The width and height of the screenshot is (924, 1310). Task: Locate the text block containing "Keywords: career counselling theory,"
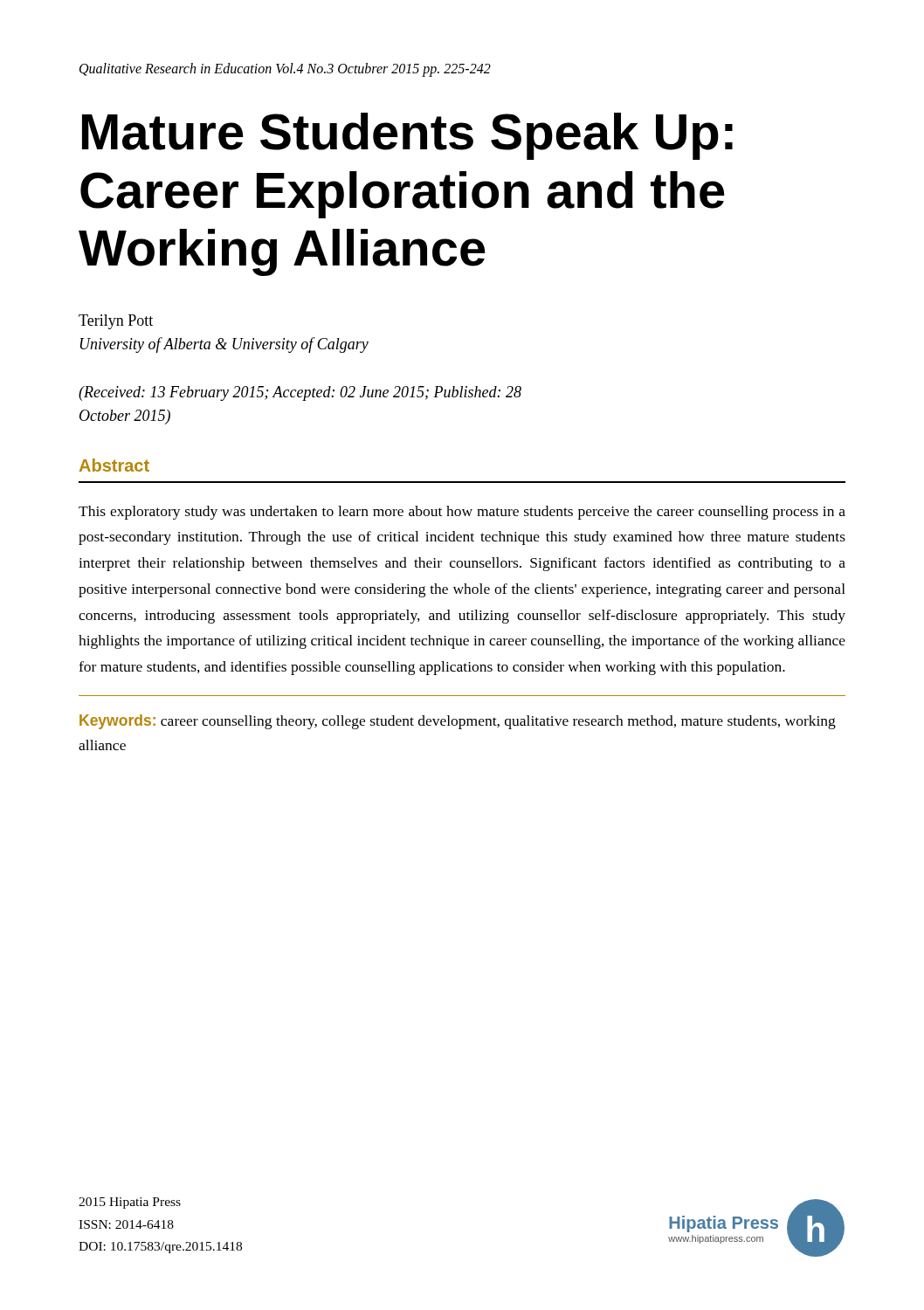tap(457, 733)
